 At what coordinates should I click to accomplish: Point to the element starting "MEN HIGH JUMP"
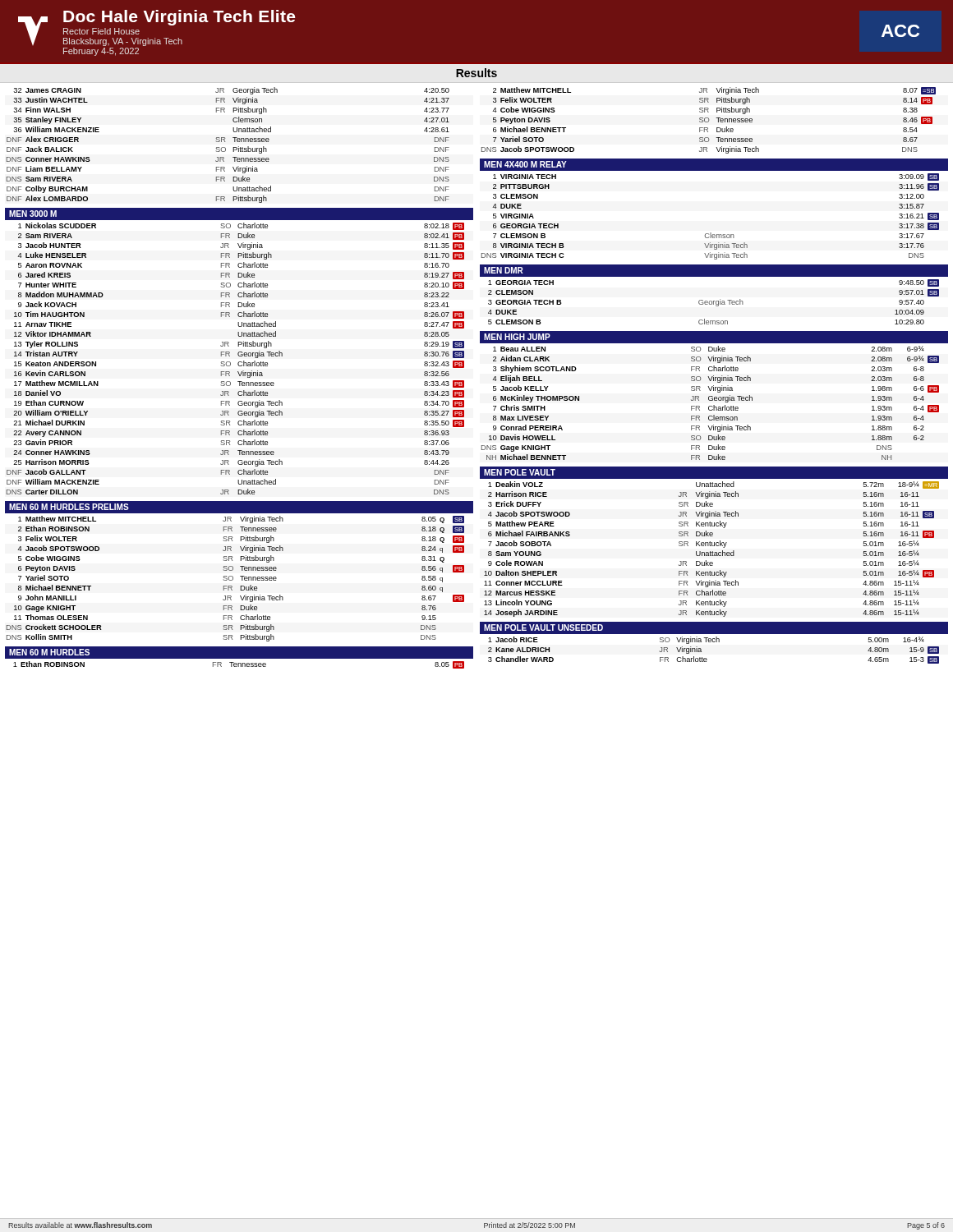coord(517,337)
